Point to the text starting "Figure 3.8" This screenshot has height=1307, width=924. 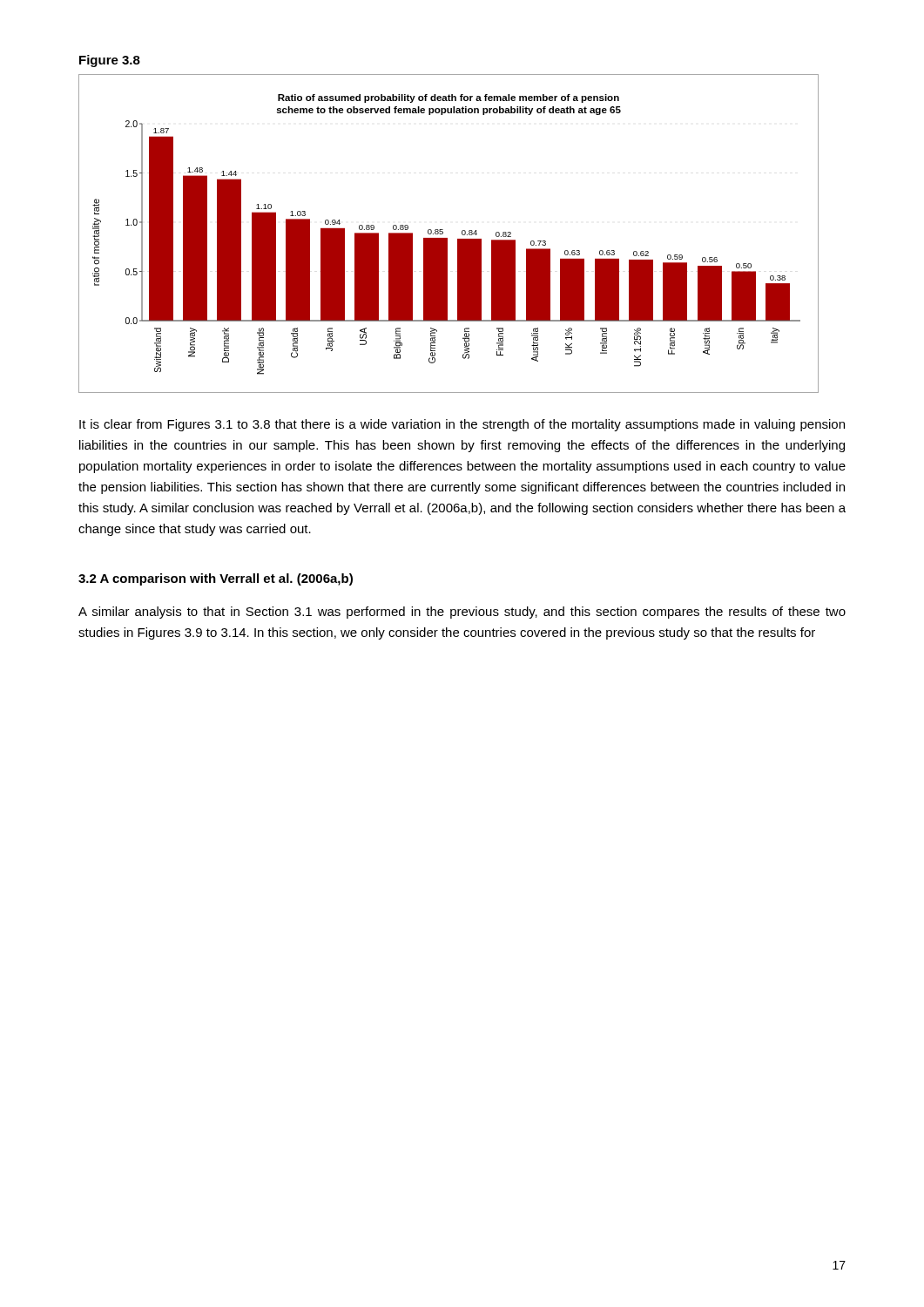coord(109,60)
